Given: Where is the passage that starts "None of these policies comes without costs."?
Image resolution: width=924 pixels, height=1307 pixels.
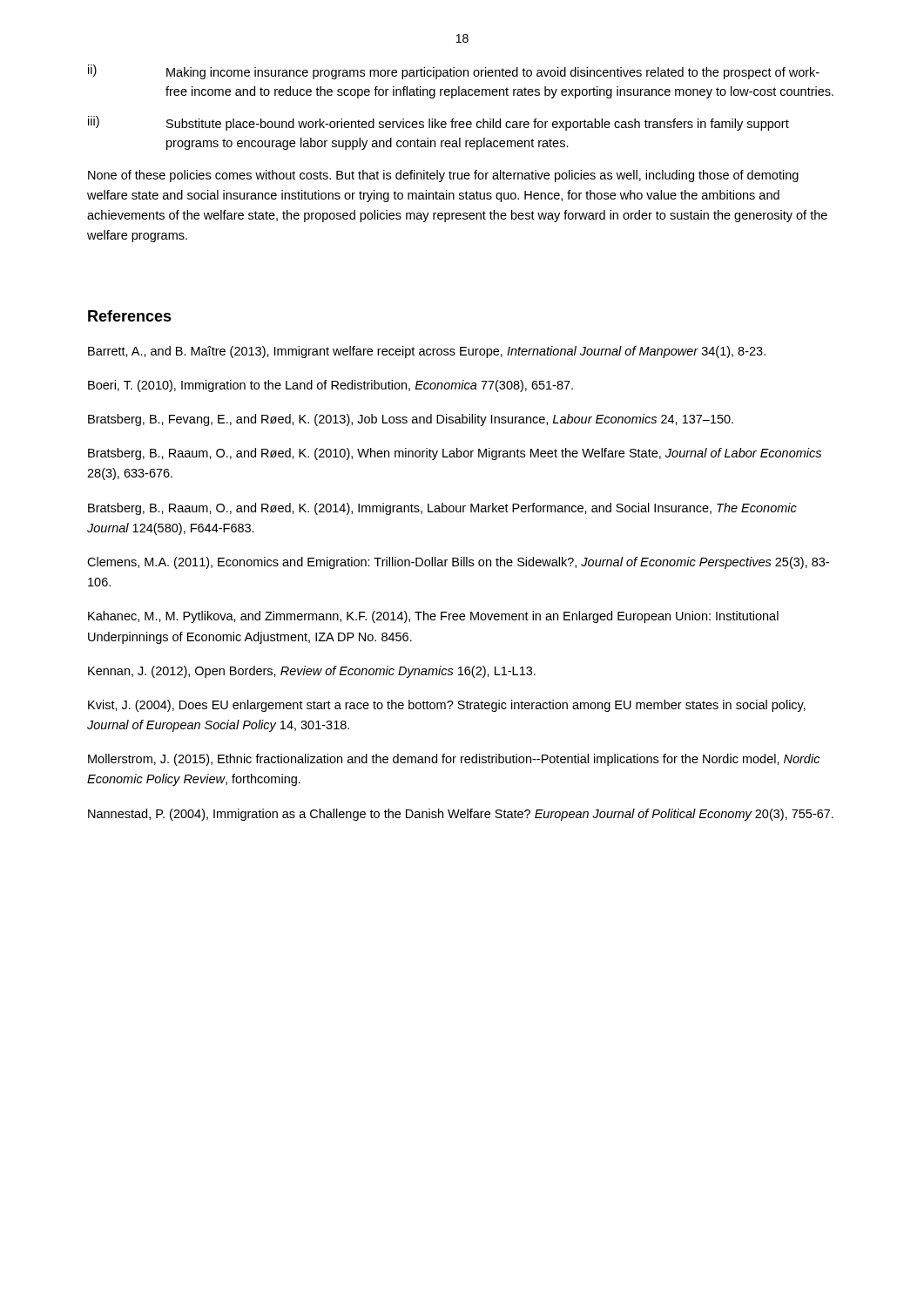Looking at the screenshot, I should pyautogui.click(x=457, y=205).
